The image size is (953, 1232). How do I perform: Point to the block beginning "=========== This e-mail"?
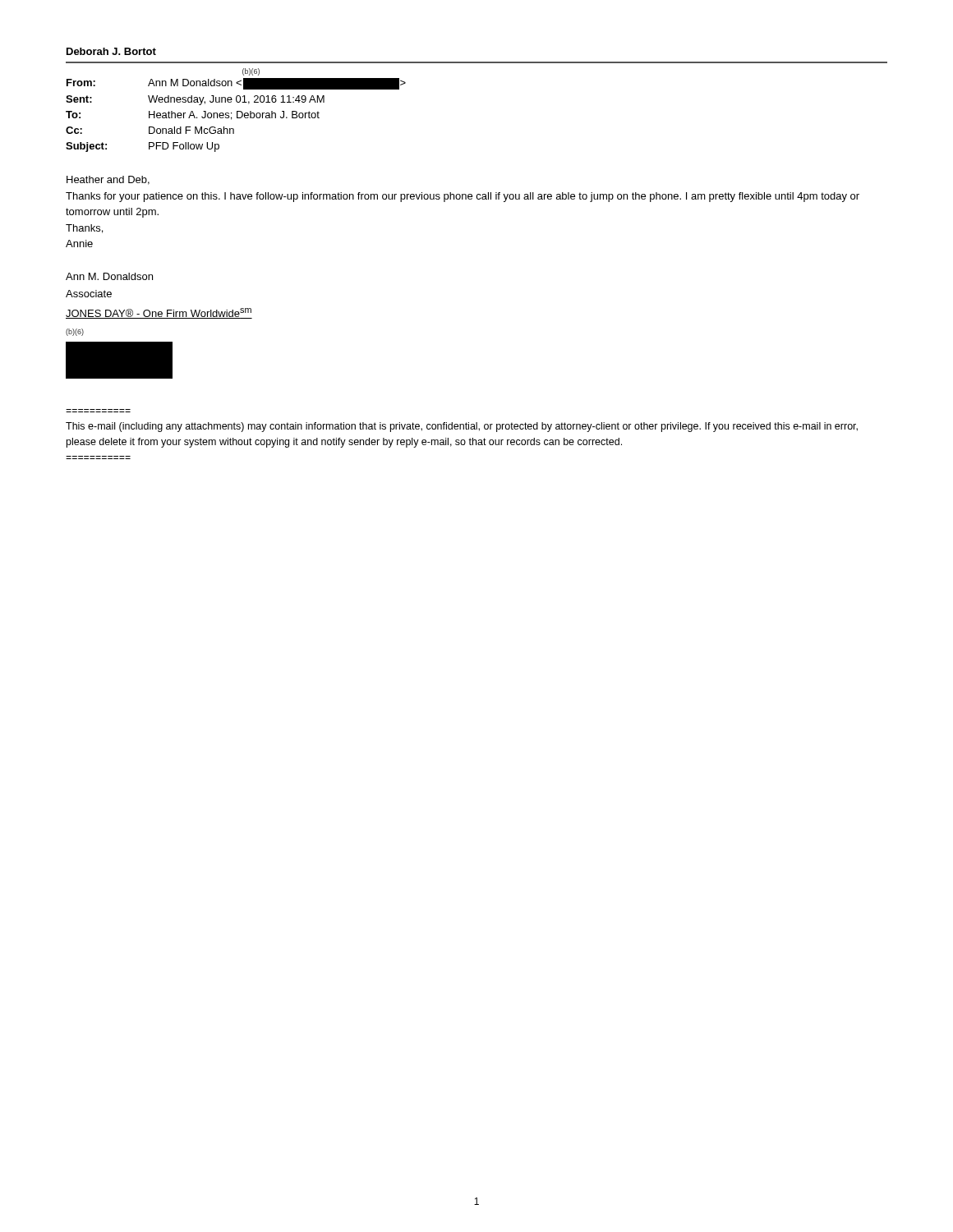click(x=462, y=435)
